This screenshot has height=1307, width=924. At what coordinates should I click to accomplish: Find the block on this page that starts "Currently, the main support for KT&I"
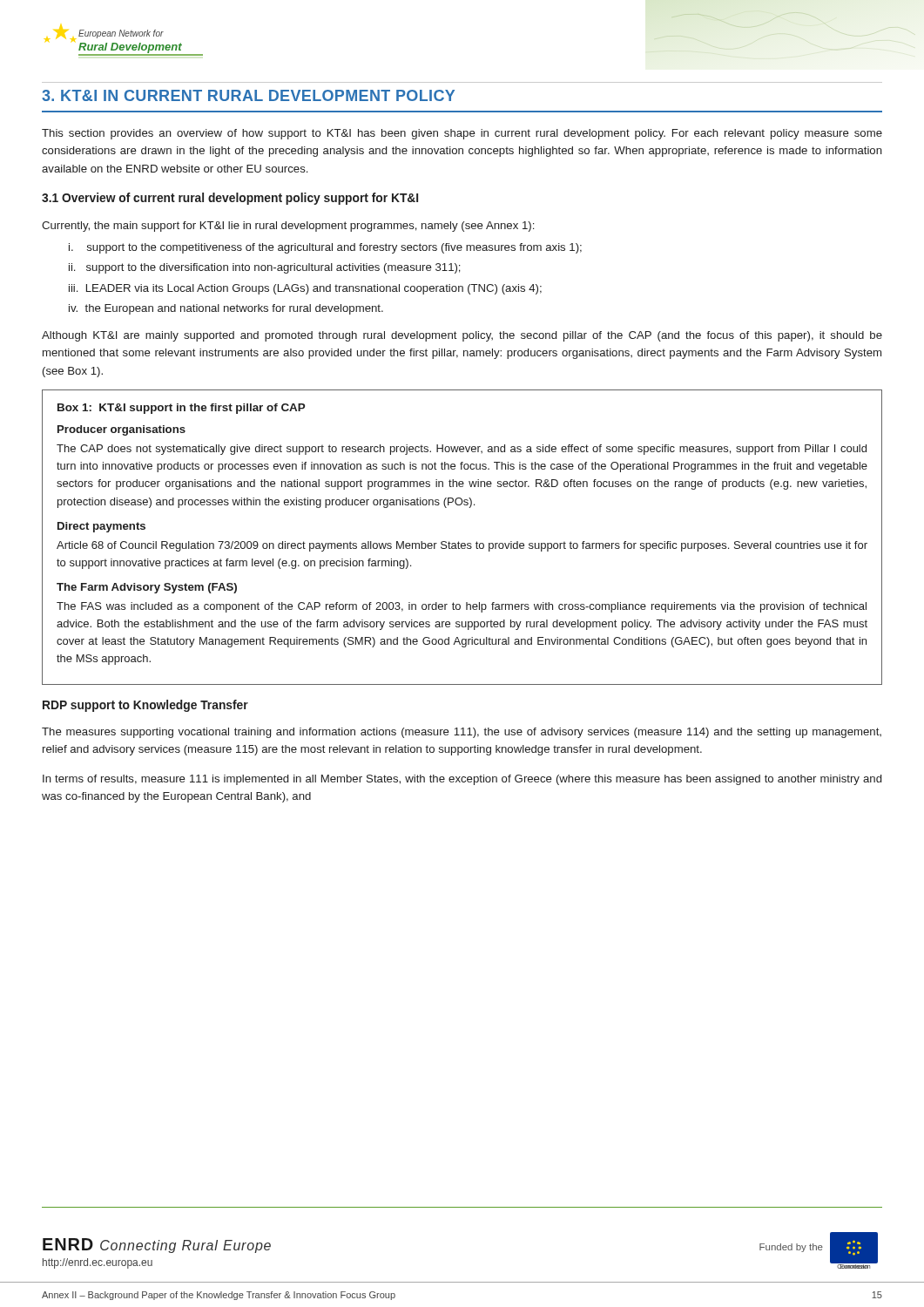tap(462, 225)
